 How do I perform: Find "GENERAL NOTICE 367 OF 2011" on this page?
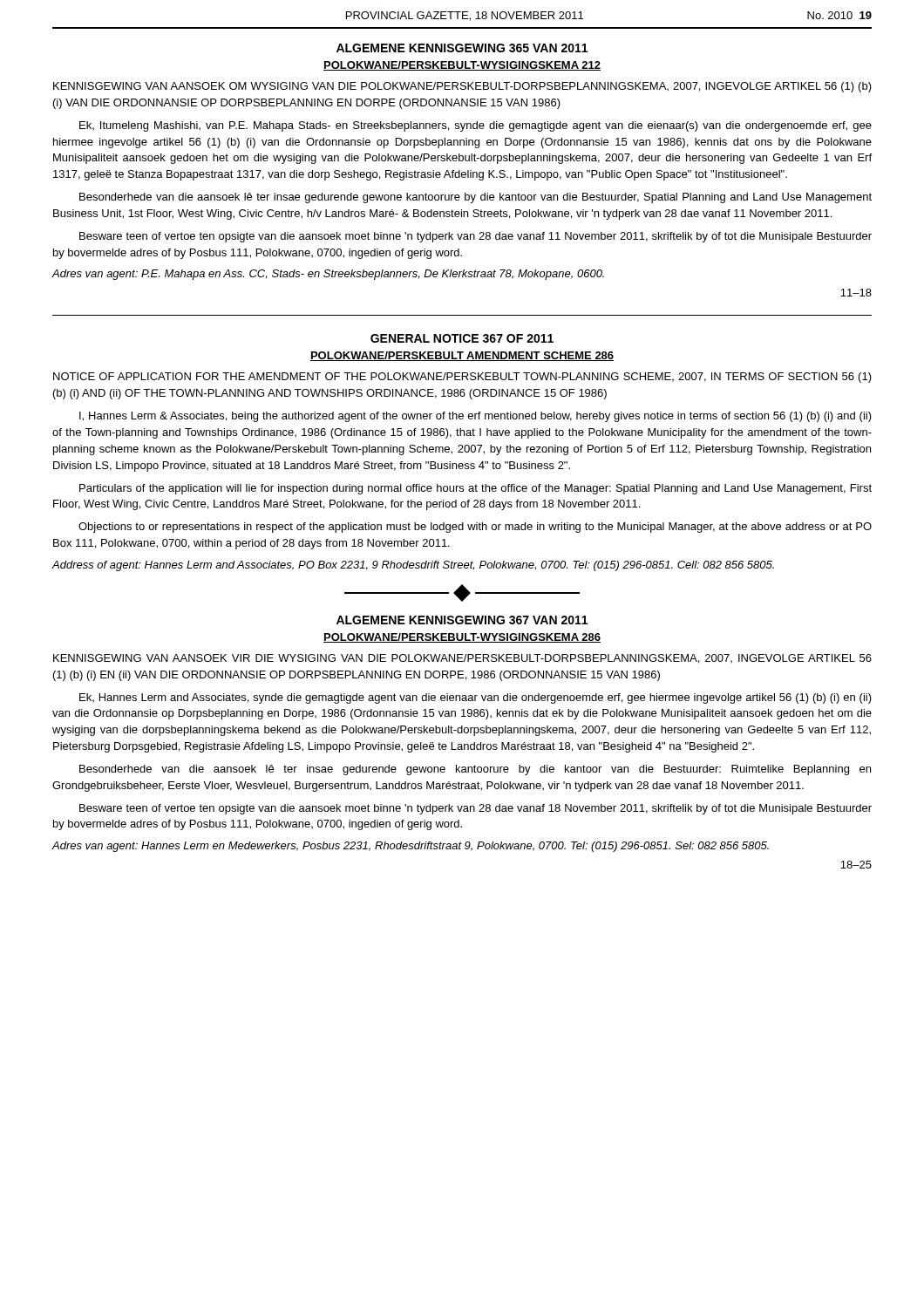462,339
